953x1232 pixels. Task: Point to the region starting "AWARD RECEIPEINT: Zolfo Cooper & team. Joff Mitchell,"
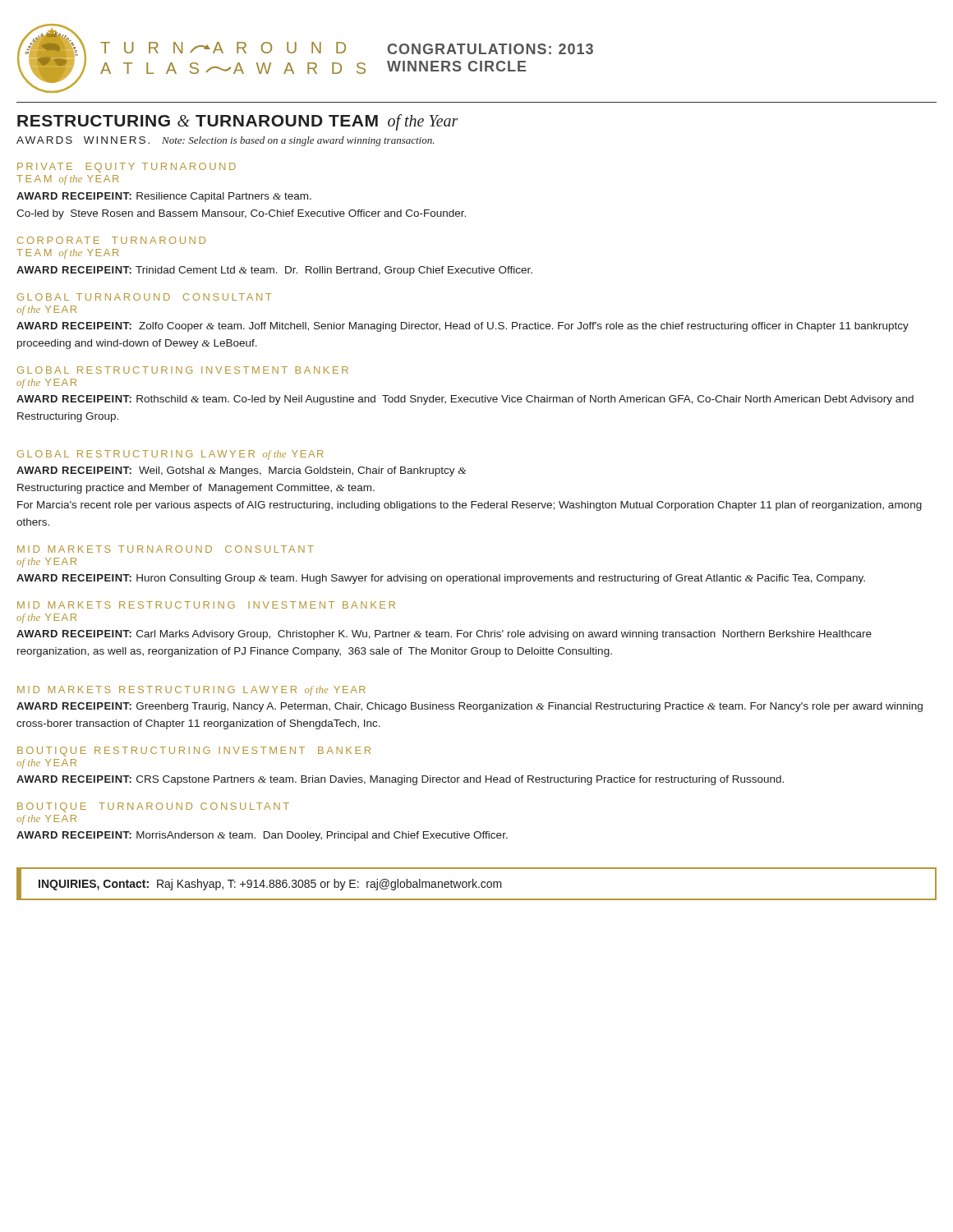[462, 334]
